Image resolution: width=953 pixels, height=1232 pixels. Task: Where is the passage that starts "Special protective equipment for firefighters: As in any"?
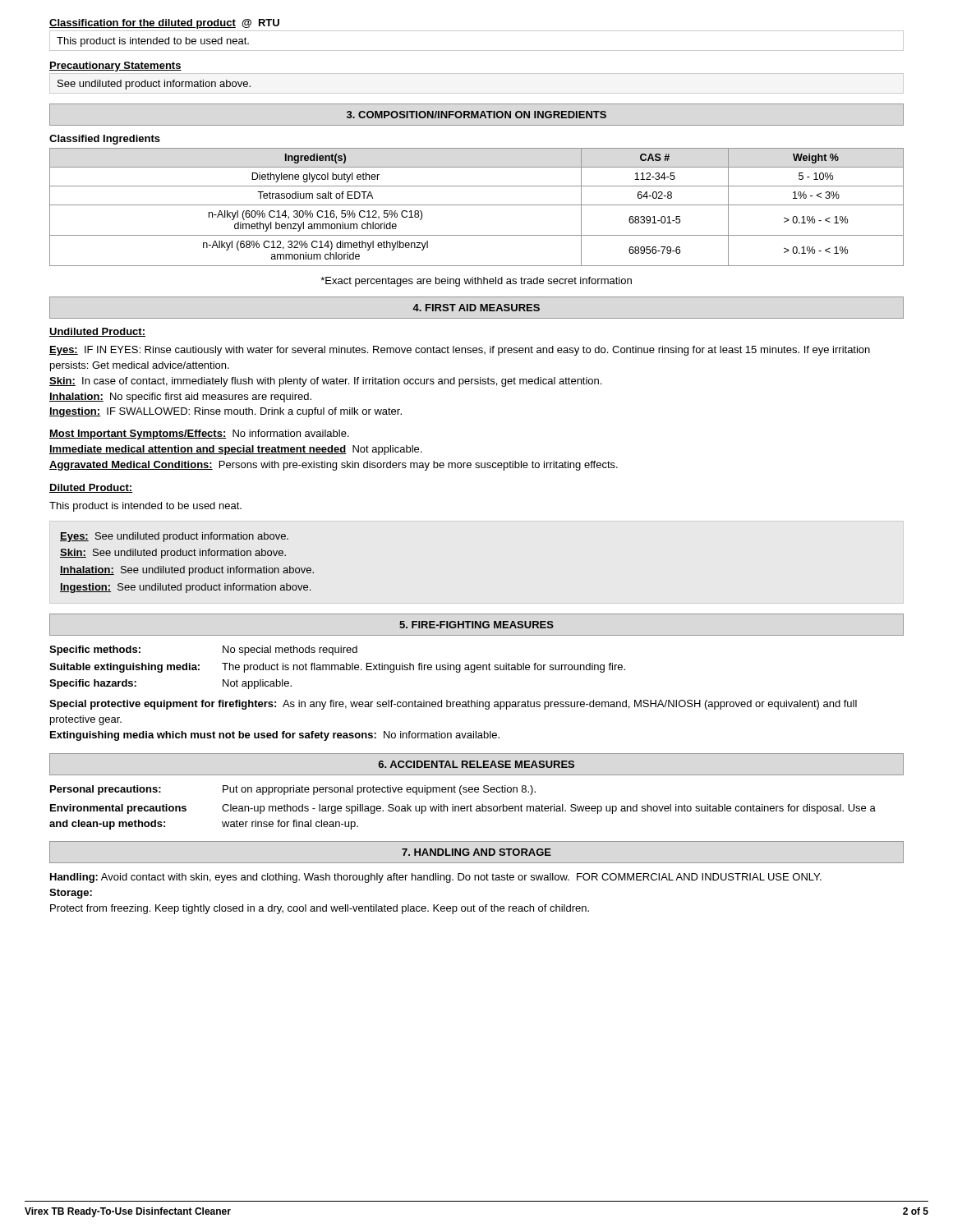(x=453, y=705)
